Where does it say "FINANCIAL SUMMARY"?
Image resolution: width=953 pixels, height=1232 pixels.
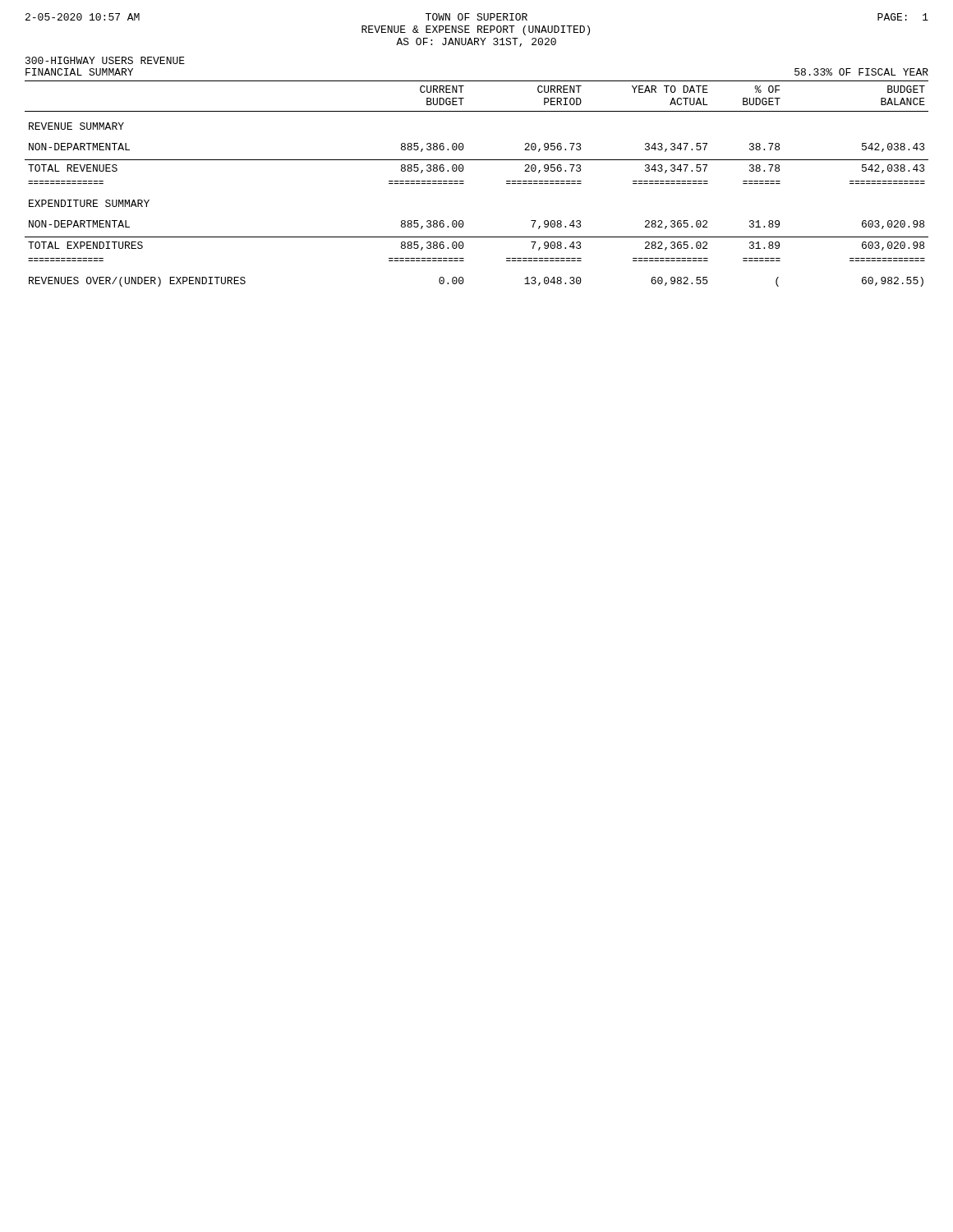click(79, 73)
